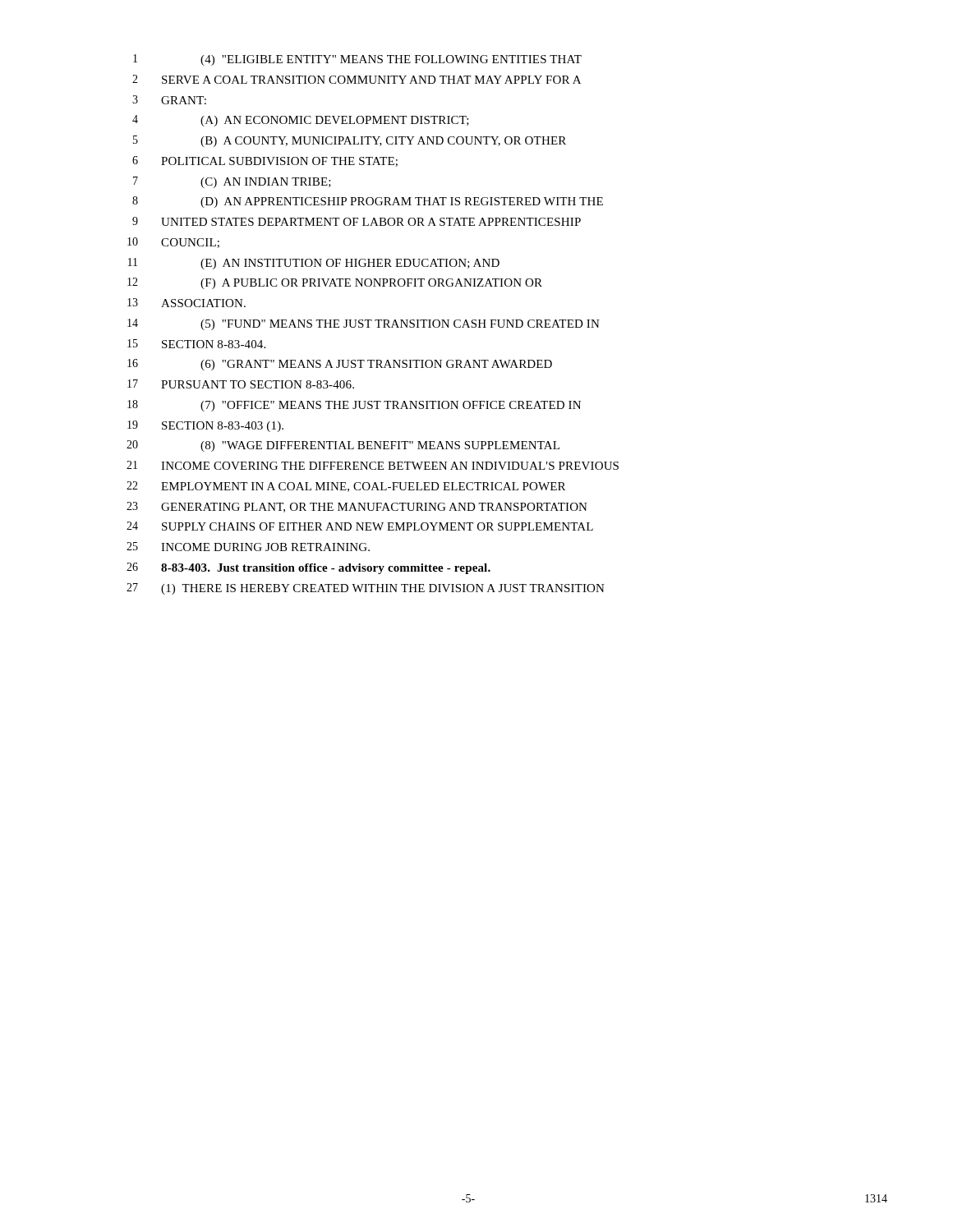Image resolution: width=953 pixels, height=1232 pixels.
Task: Where is the passage that starts "8 (d) An apprenticeship program that is registered"?
Action: tap(493, 222)
